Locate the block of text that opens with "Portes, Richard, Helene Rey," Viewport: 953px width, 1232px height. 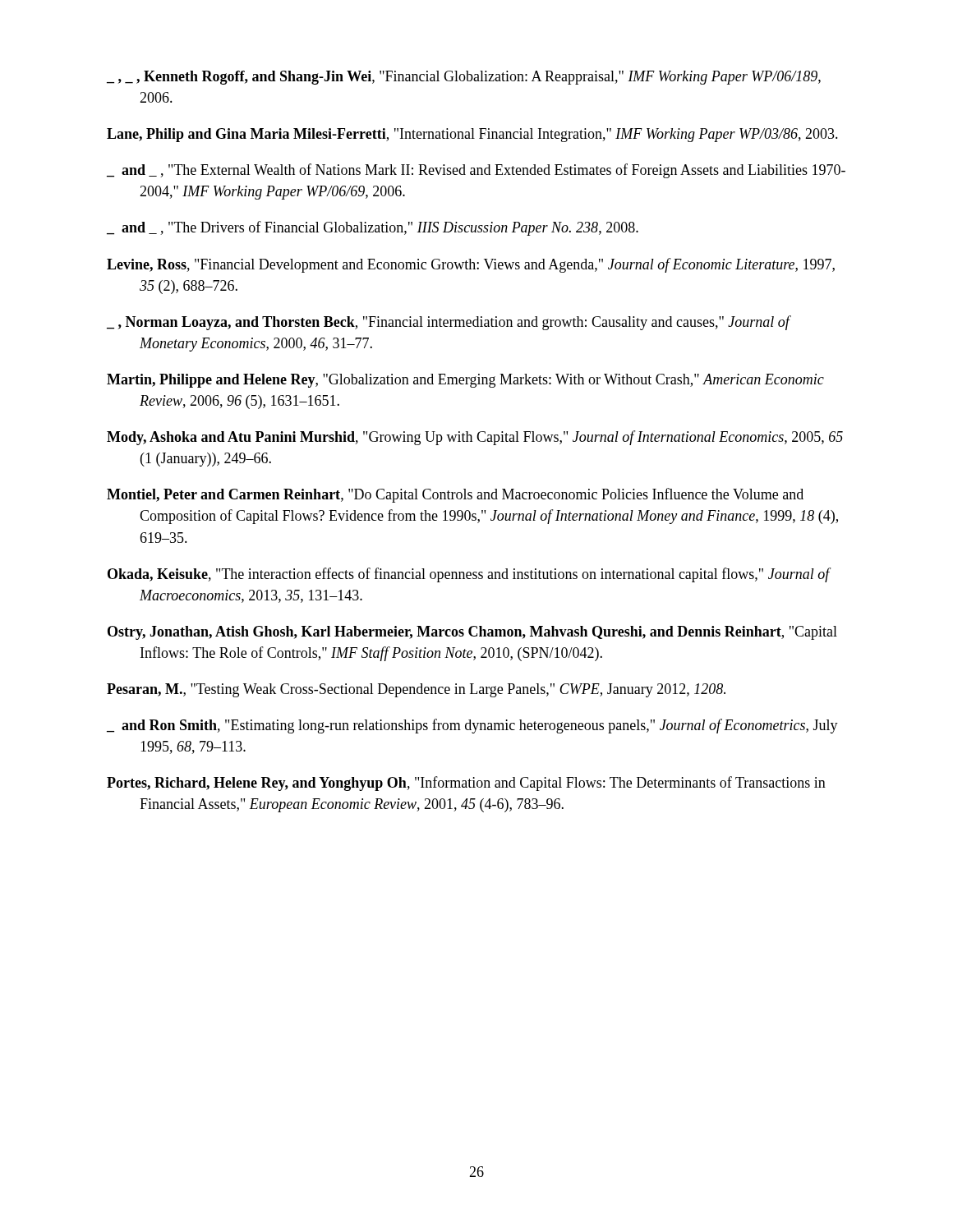coord(466,794)
